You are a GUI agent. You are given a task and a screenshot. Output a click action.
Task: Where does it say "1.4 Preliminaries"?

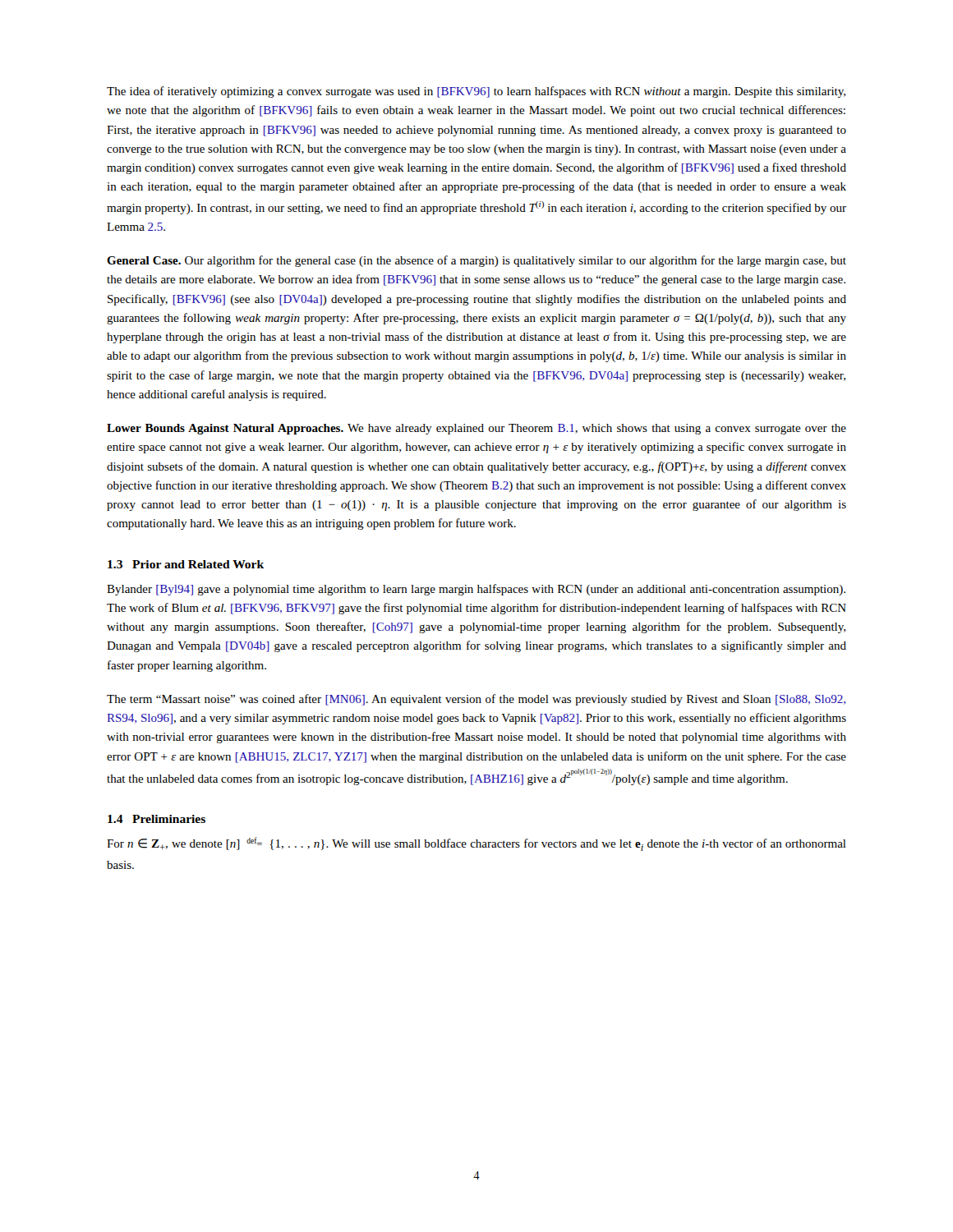[156, 818]
